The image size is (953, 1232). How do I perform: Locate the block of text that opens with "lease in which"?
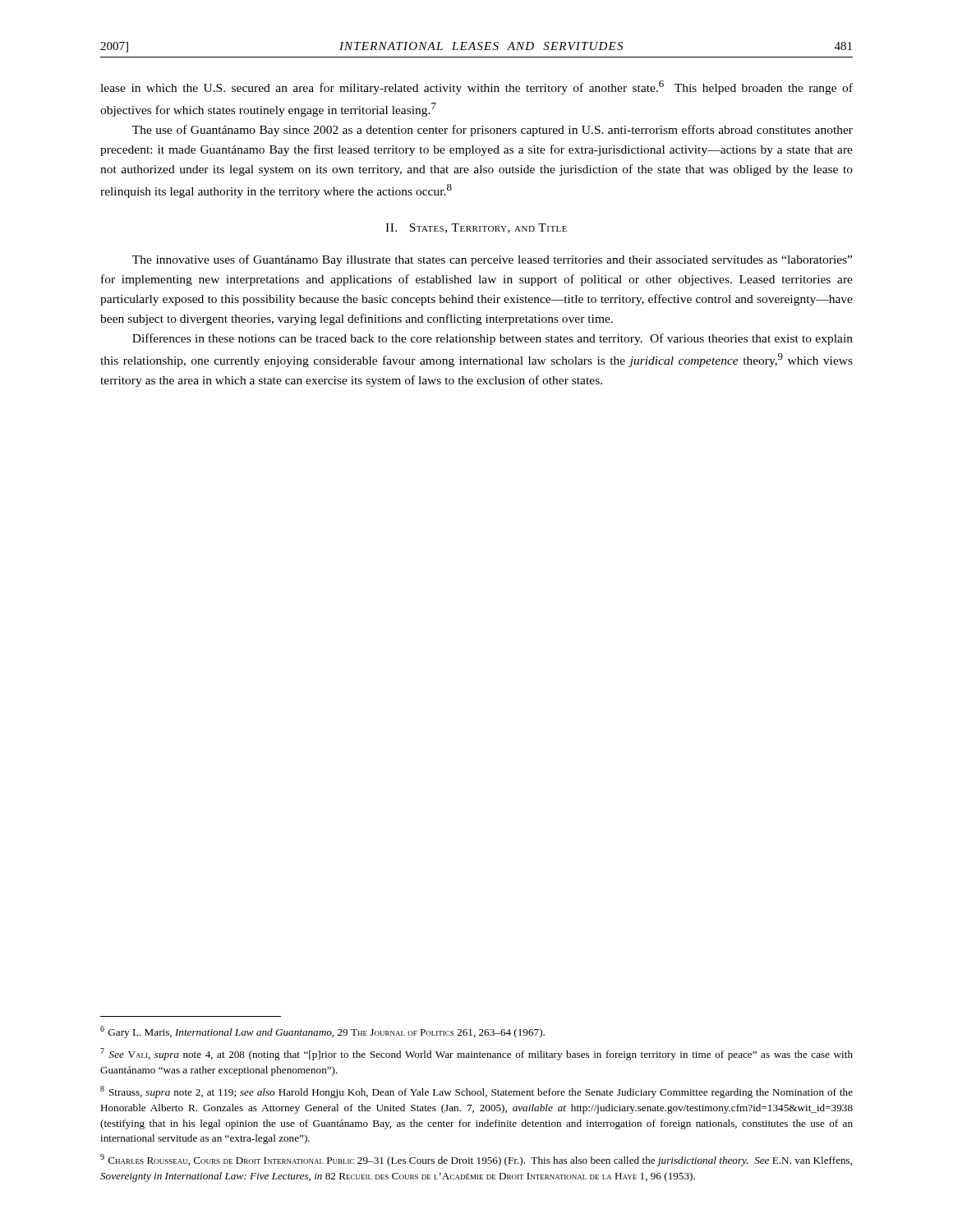476,98
